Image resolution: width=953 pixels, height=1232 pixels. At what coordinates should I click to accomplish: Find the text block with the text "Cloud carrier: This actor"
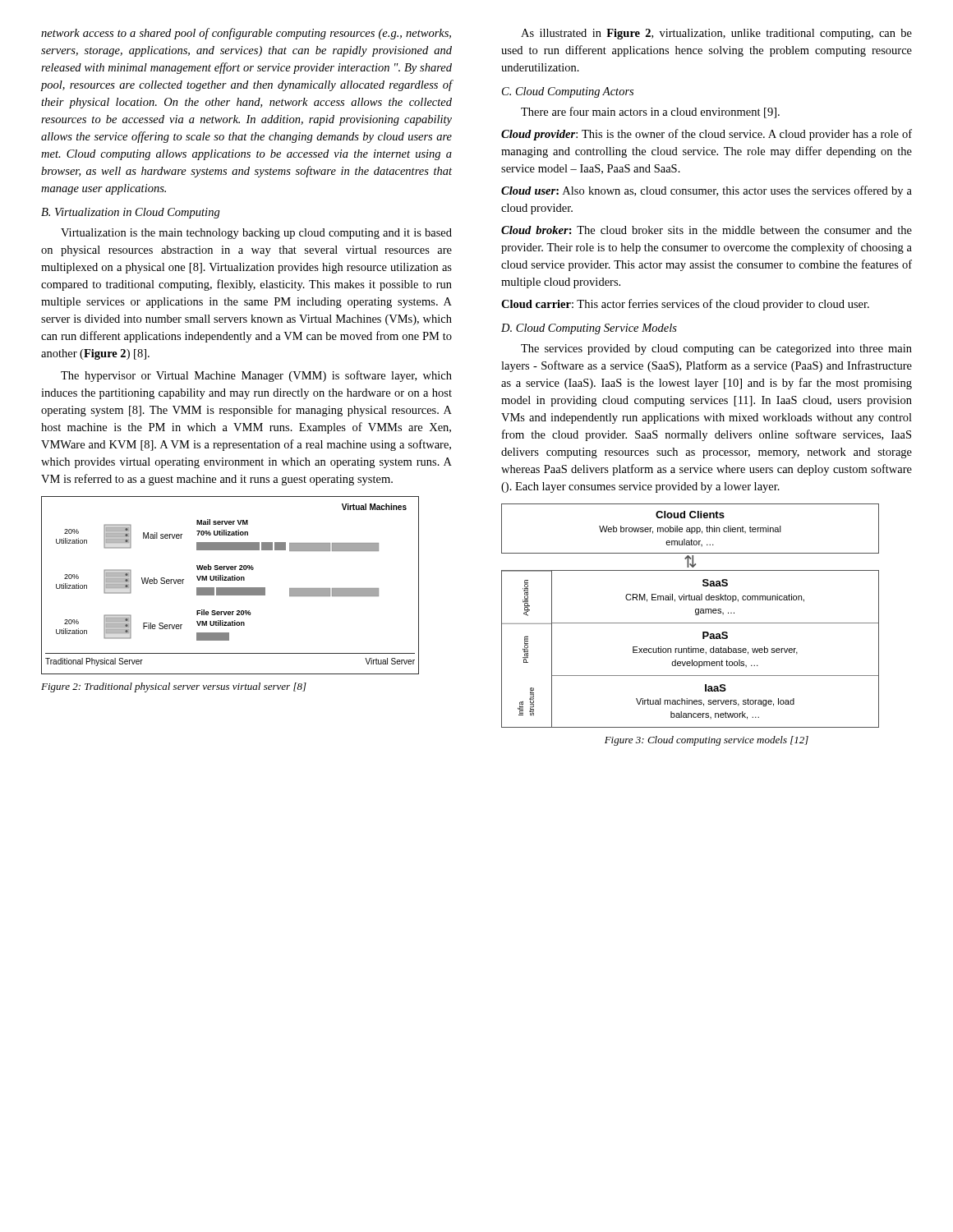(707, 304)
